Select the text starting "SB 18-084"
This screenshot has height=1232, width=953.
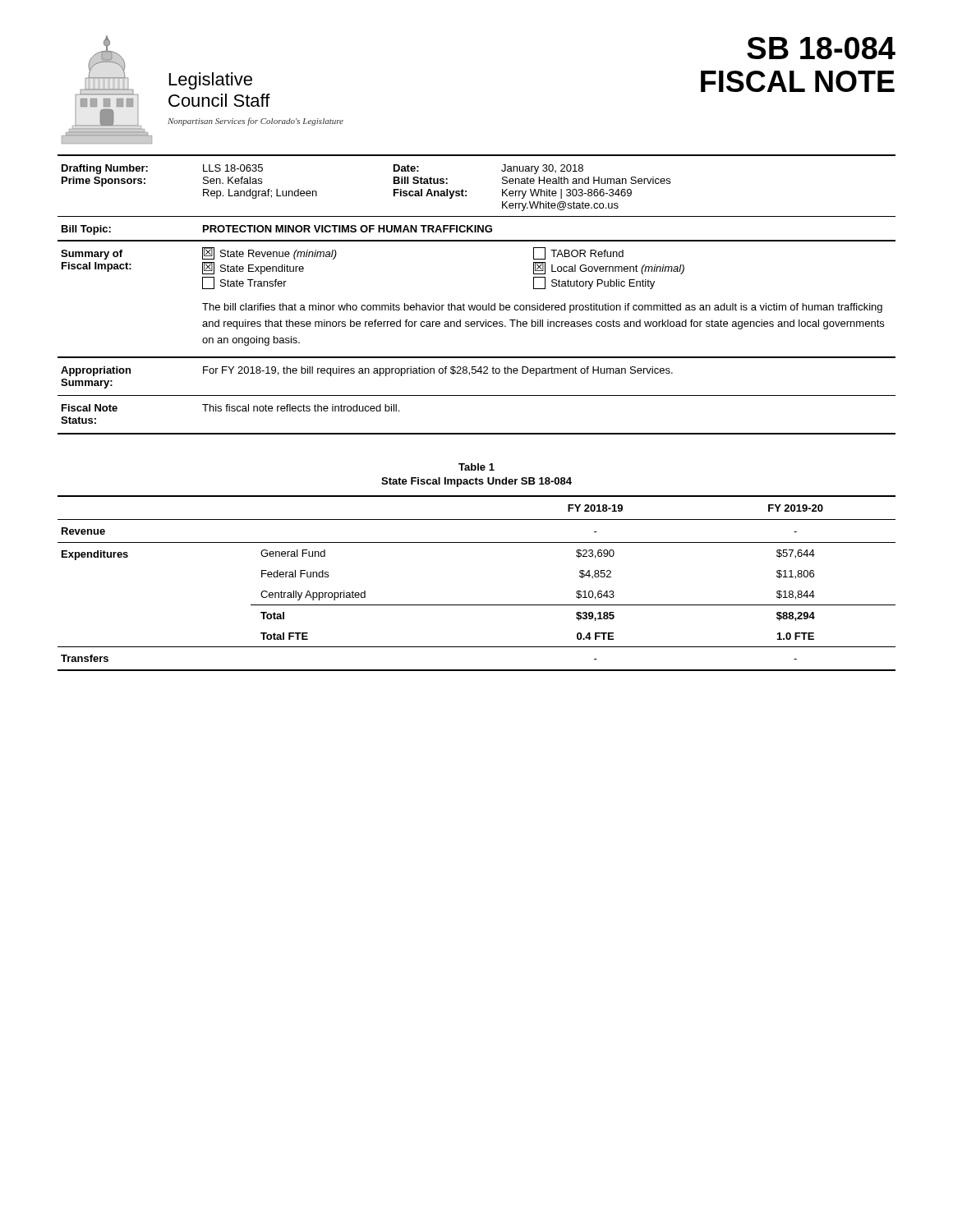tap(821, 48)
